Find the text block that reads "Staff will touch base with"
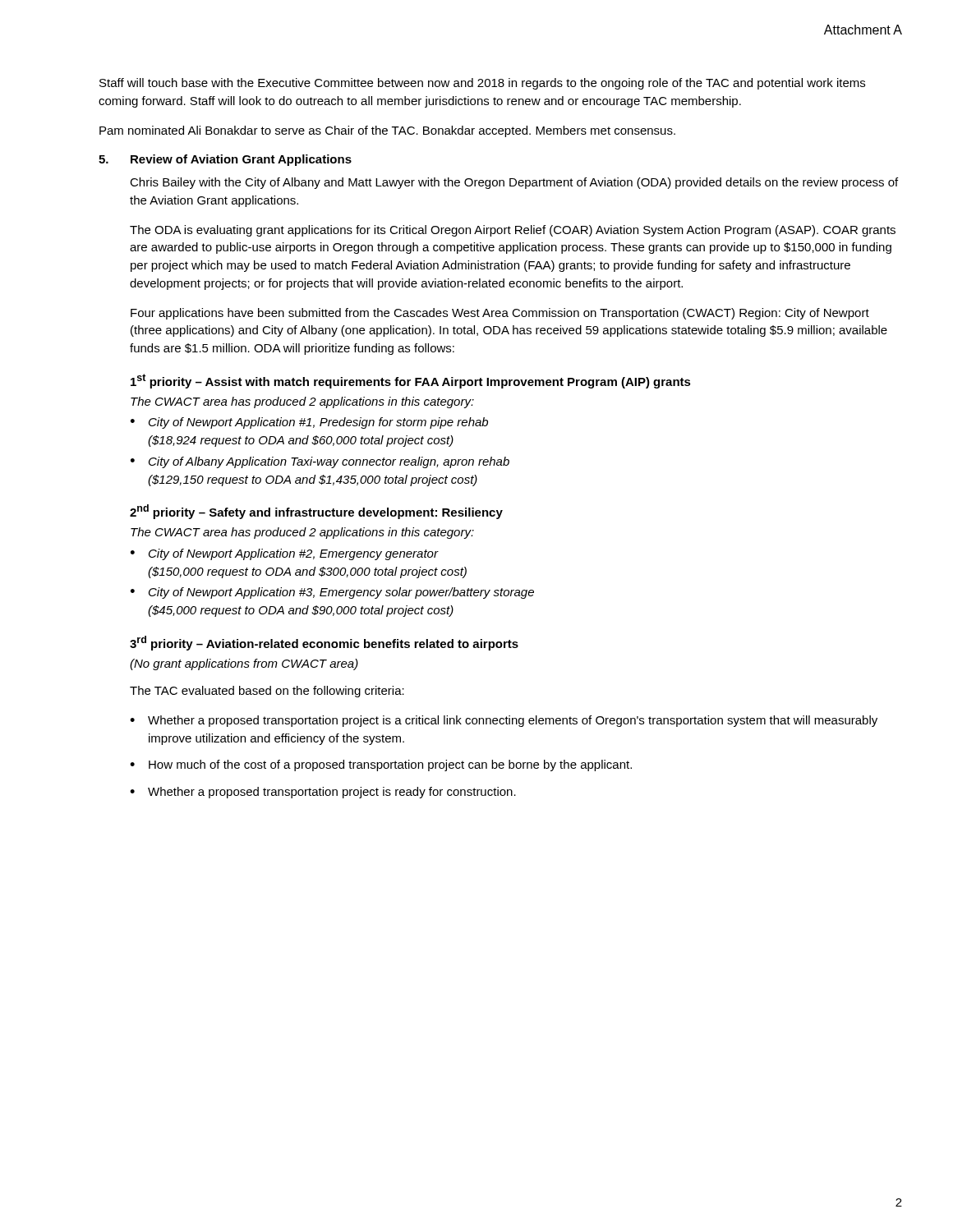This screenshot has width=953, height=1232. click(482, 91)
